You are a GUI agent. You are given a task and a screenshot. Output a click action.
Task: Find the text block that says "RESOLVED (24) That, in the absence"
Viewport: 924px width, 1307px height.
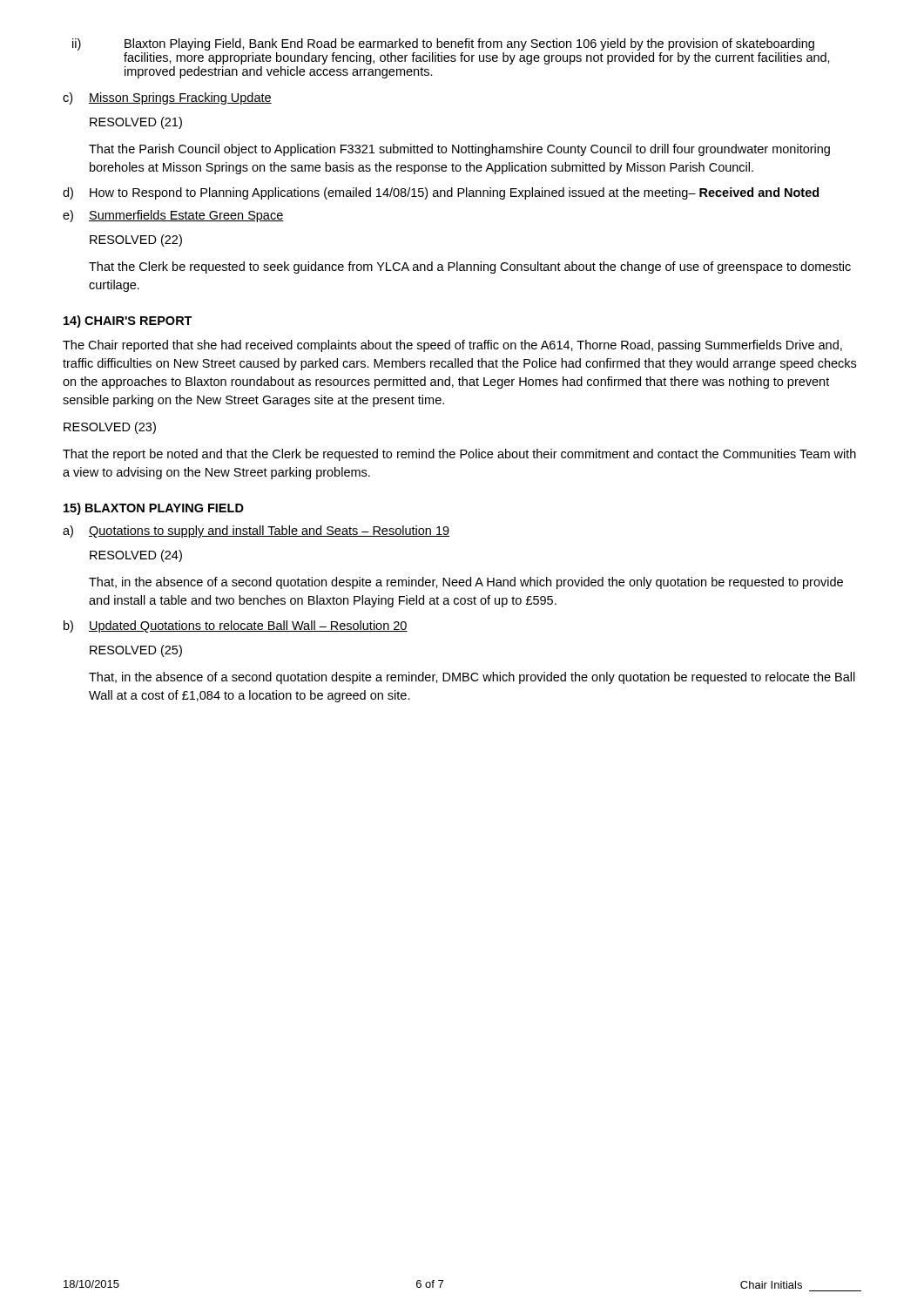(x=475, y=578)
